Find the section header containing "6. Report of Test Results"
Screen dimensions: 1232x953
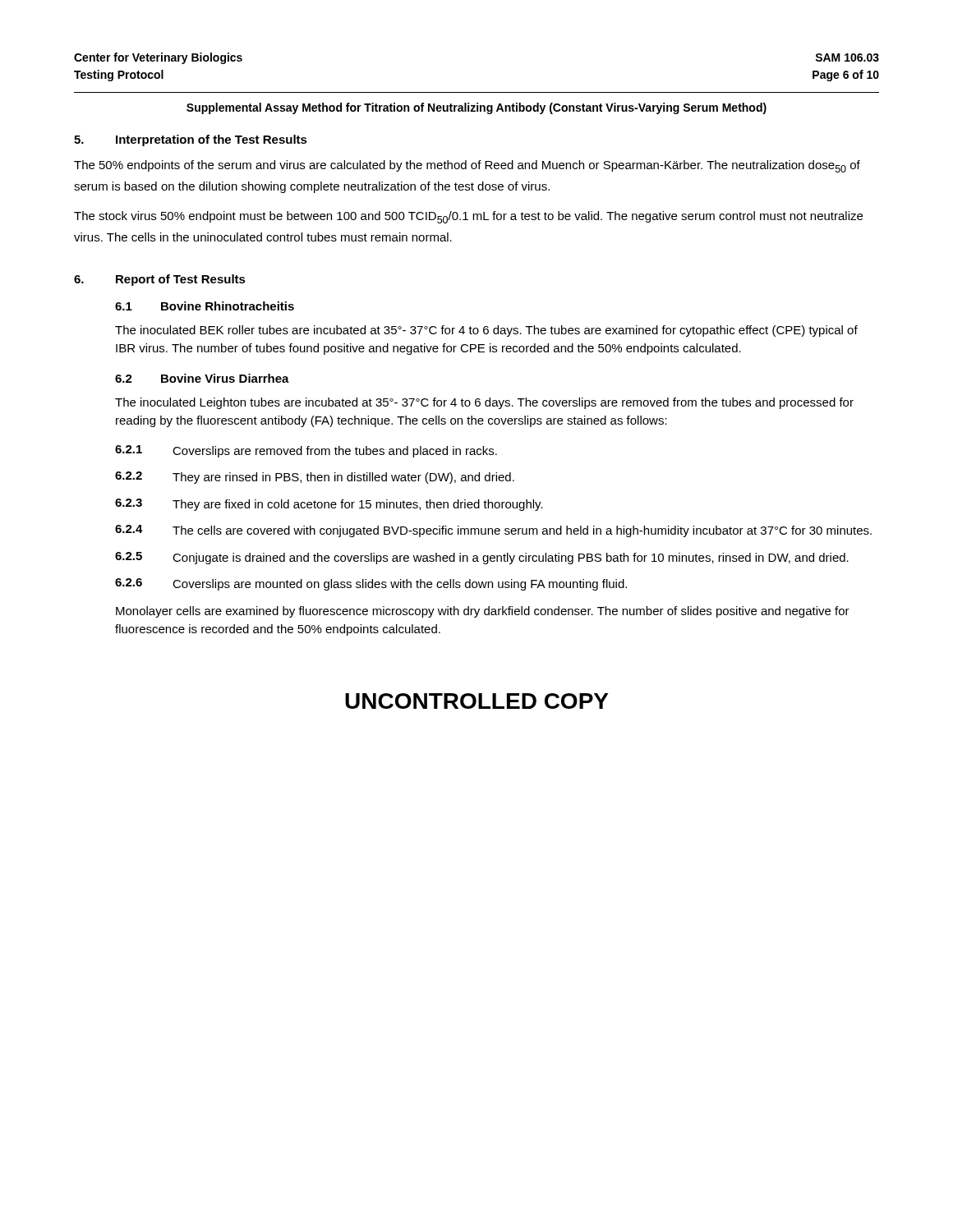tap(160, 278)
